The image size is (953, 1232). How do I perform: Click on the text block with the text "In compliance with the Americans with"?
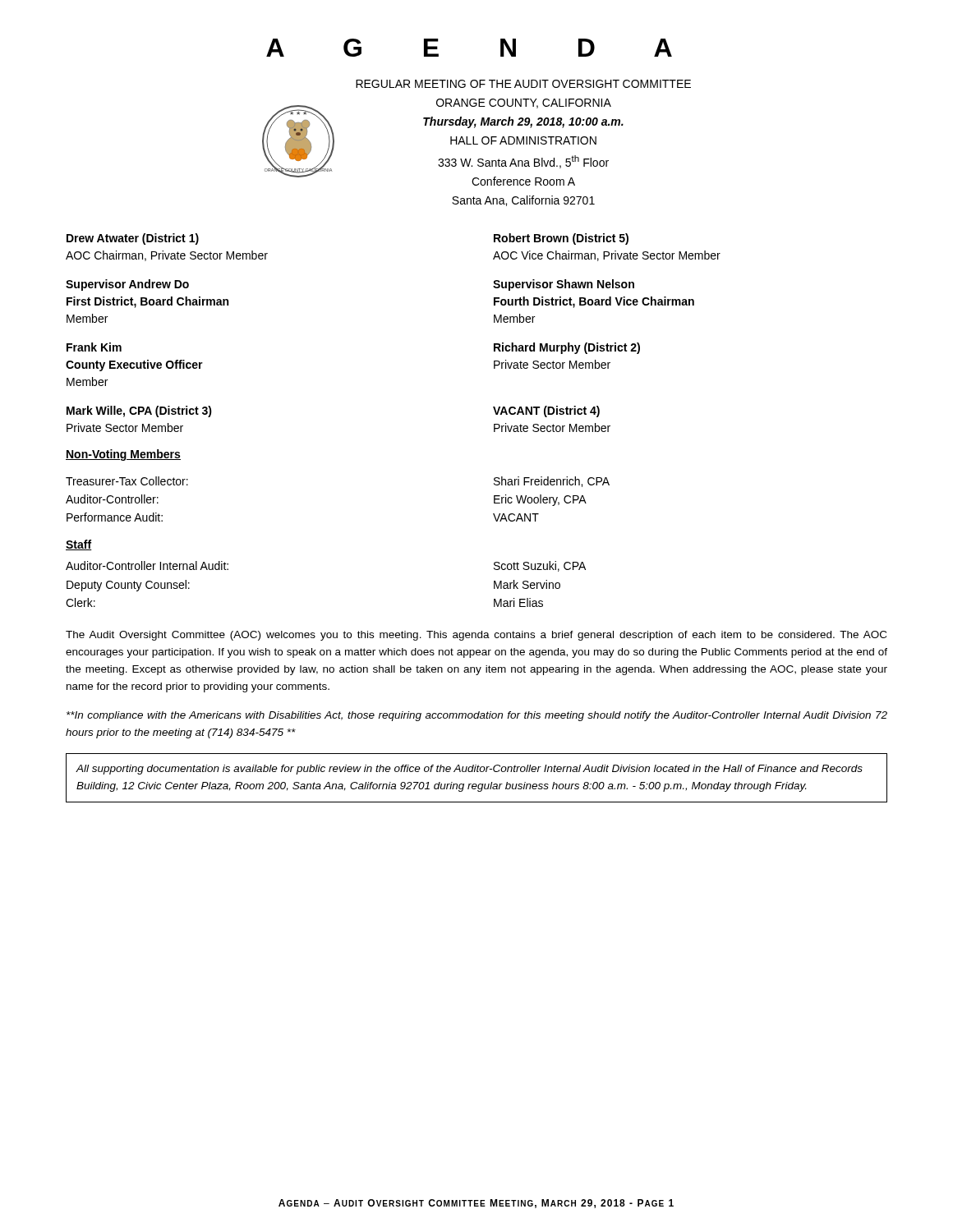click(x=476, y=724)
